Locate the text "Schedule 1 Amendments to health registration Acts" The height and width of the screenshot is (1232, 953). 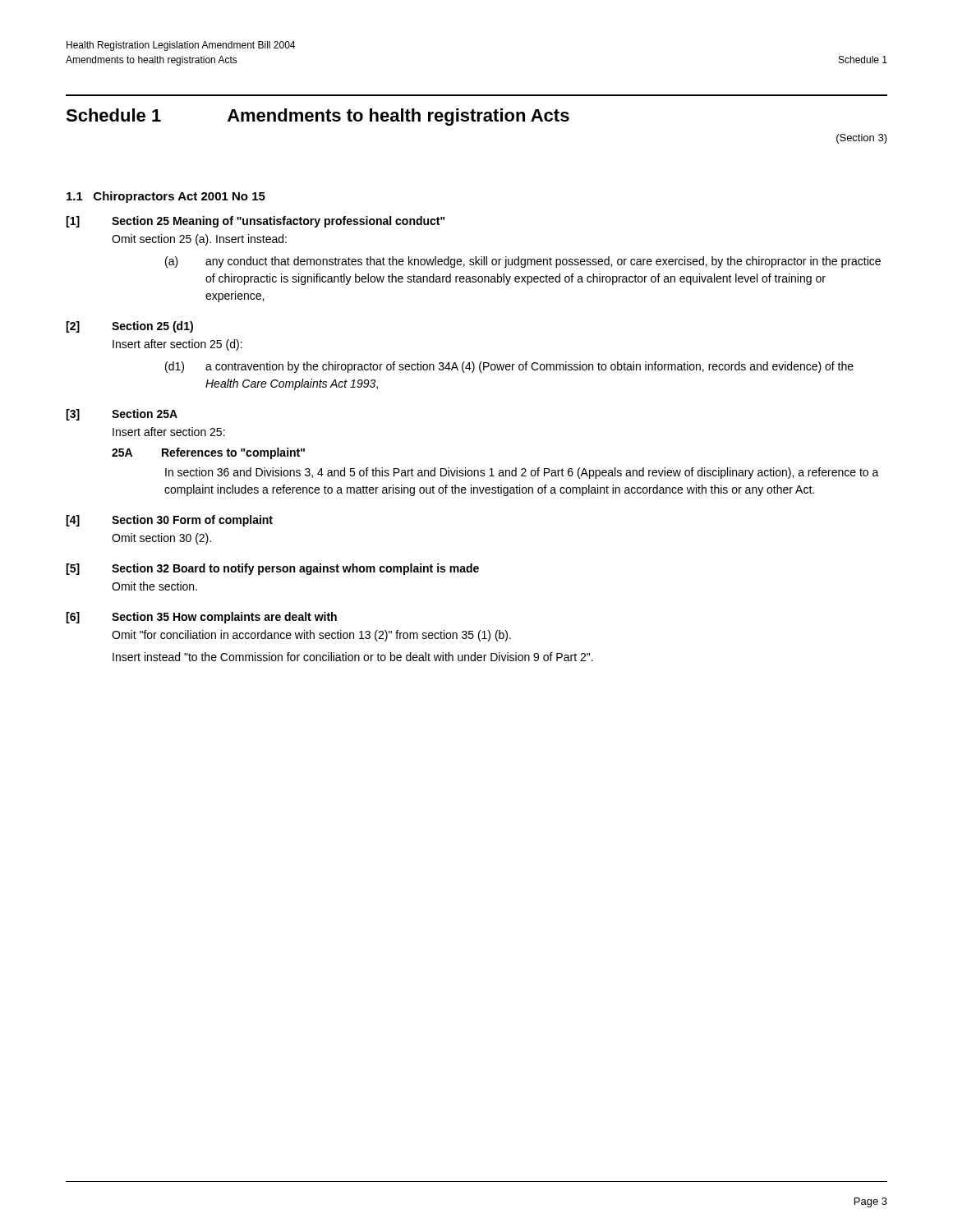318,116
